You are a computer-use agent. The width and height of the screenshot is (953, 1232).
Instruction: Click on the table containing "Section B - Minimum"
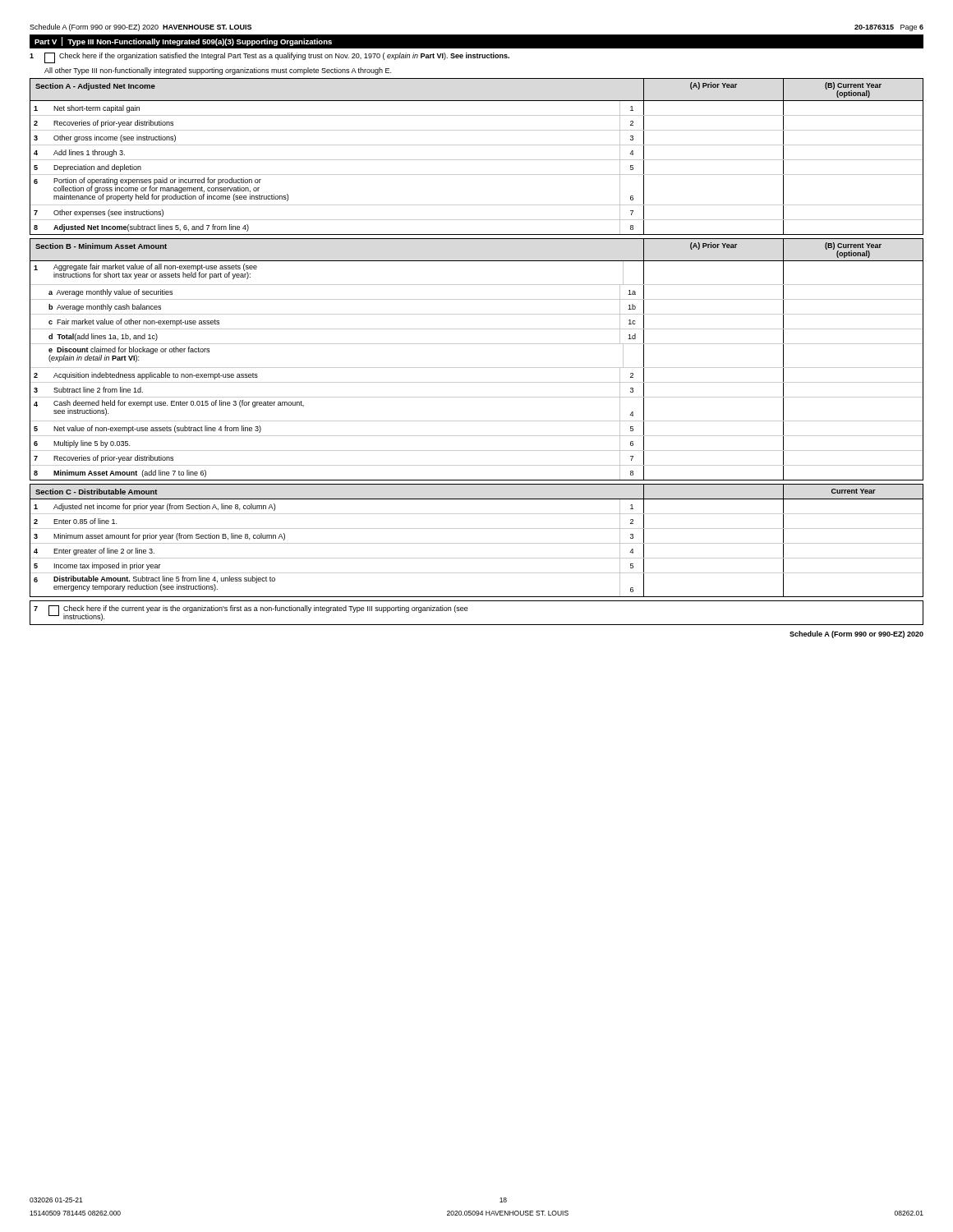click(476, 359)
